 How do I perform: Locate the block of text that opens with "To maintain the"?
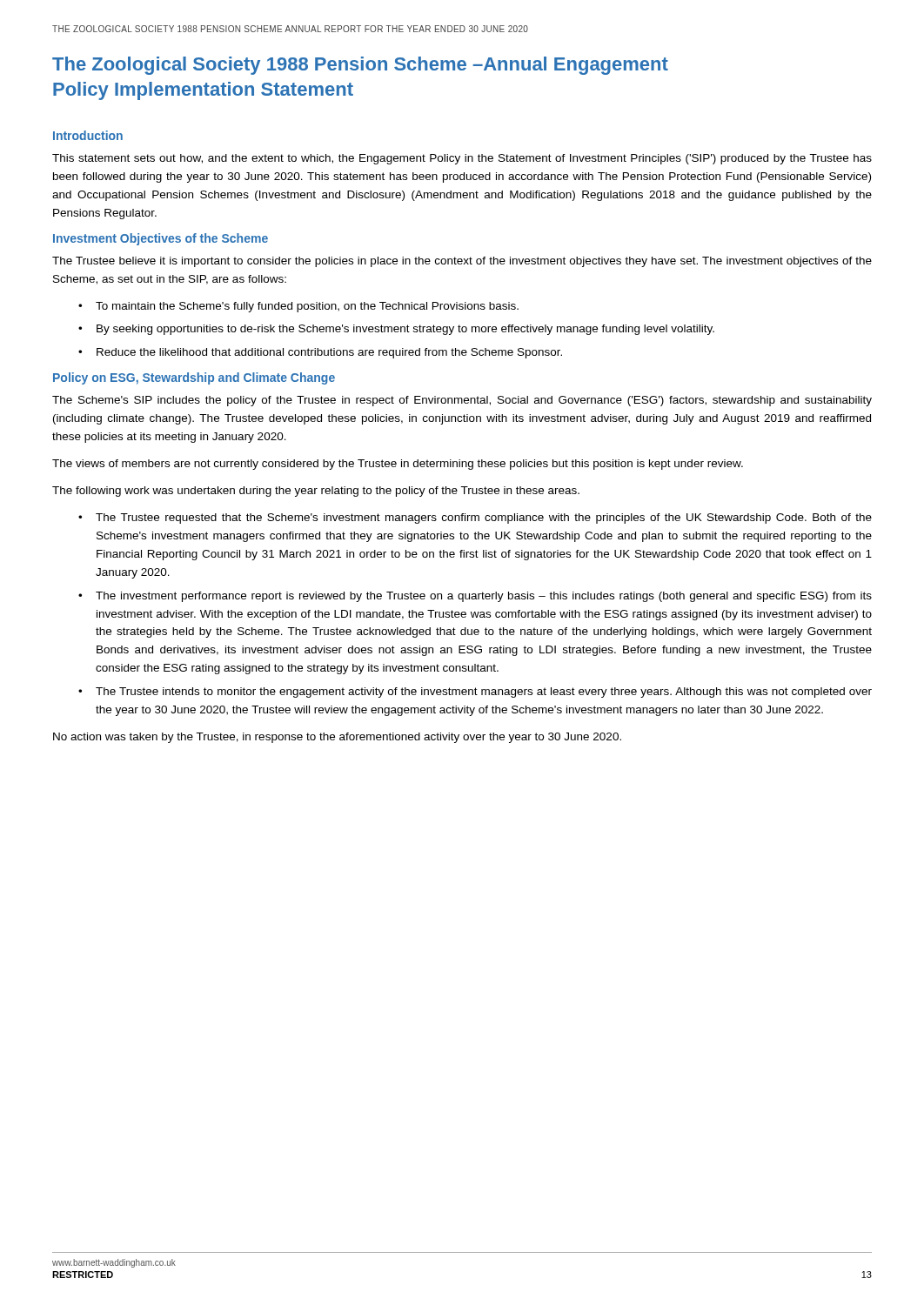(x=308, y=305)
